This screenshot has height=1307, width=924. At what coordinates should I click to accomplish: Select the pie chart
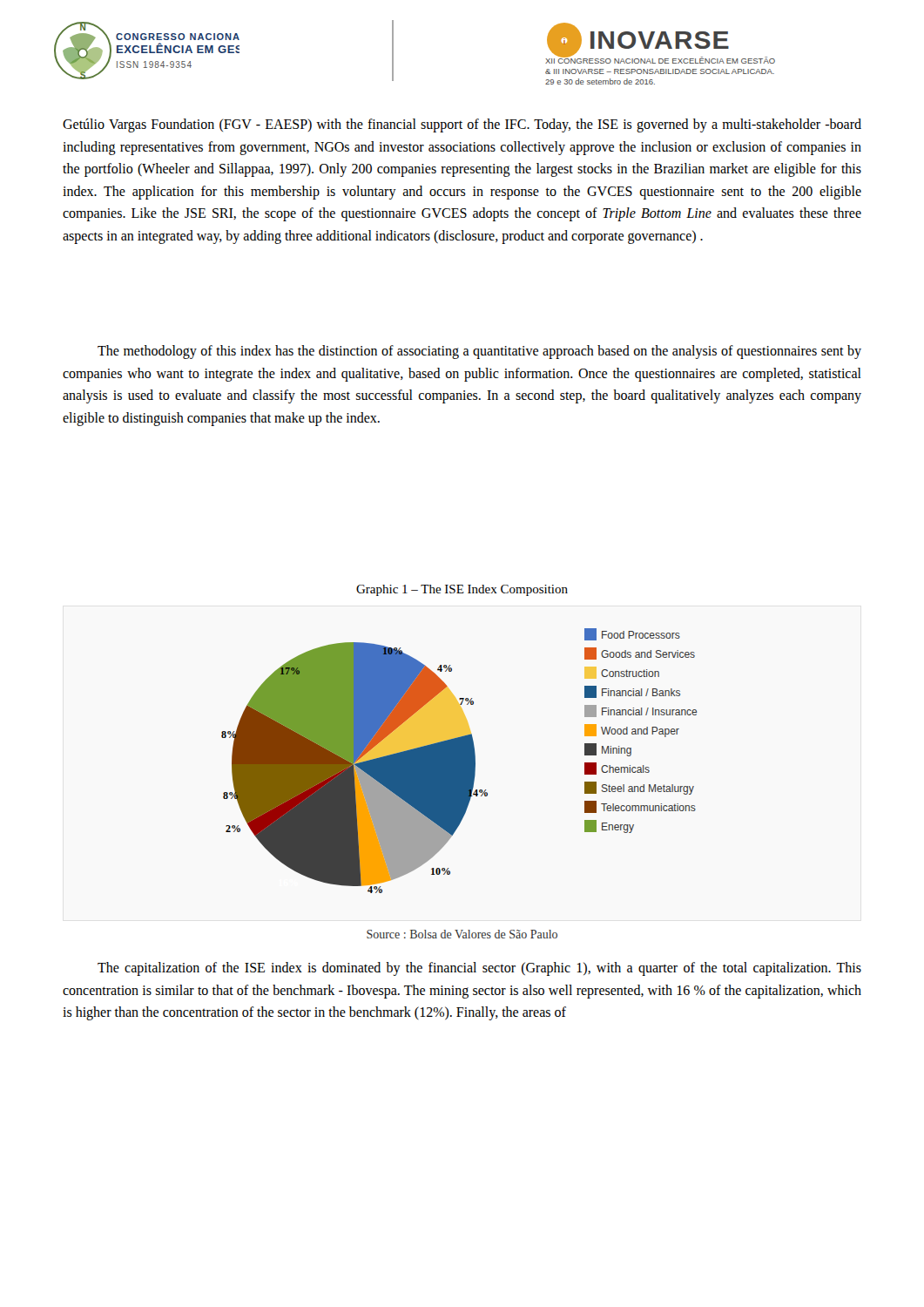462,763
